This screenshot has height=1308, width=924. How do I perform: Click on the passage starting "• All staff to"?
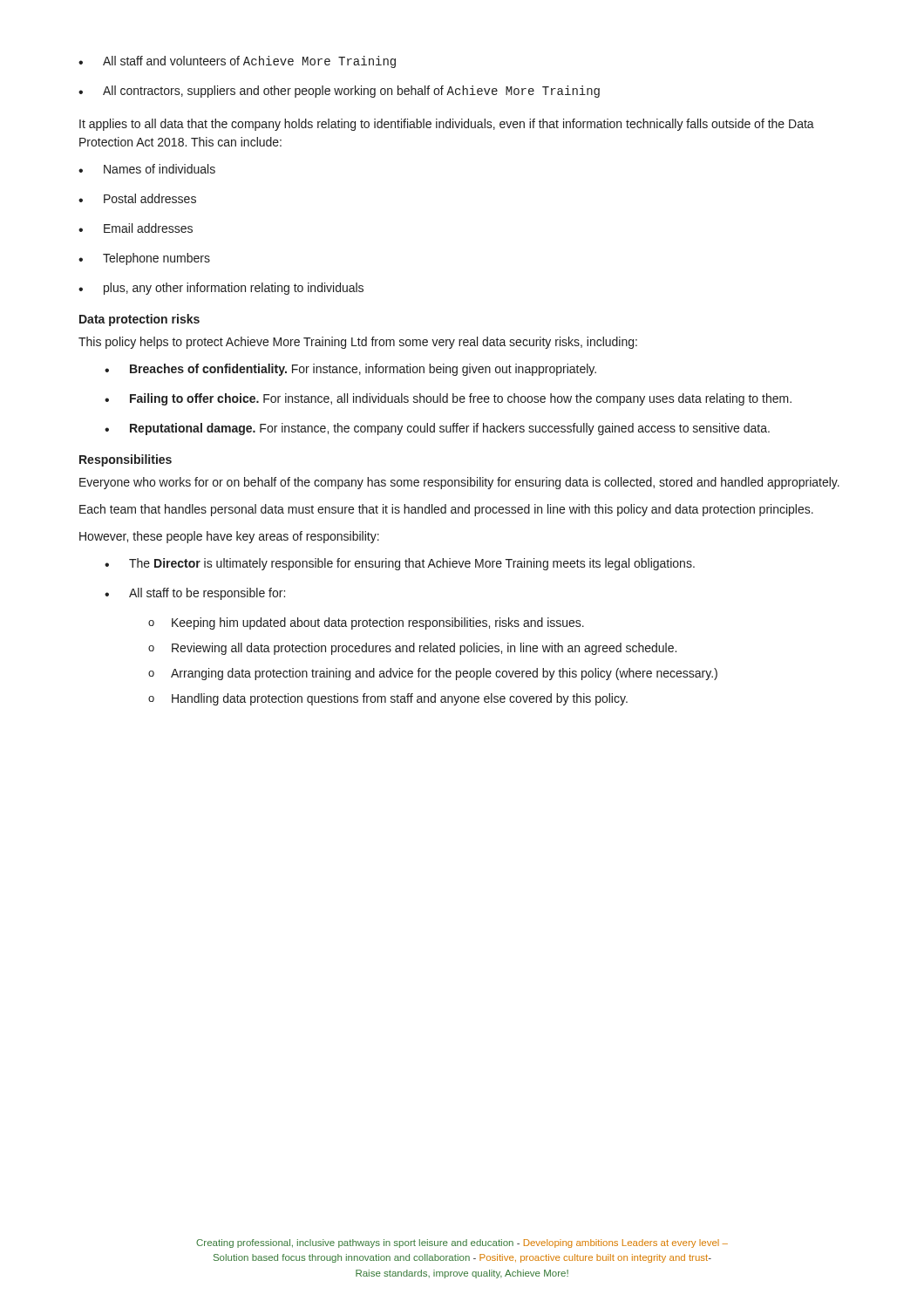(195, 594)
